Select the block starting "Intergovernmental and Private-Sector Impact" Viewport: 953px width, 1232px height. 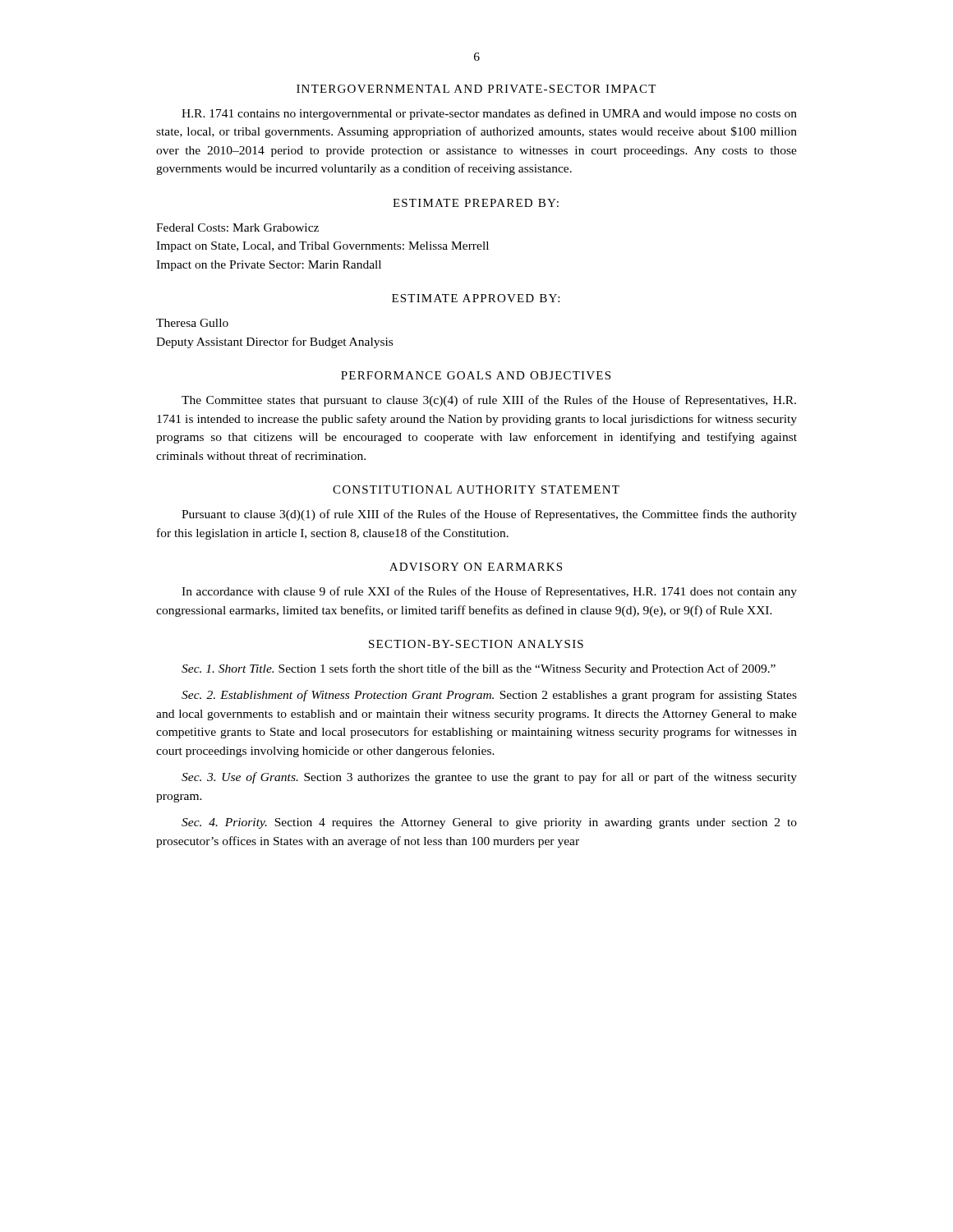(x=476, y=89)
